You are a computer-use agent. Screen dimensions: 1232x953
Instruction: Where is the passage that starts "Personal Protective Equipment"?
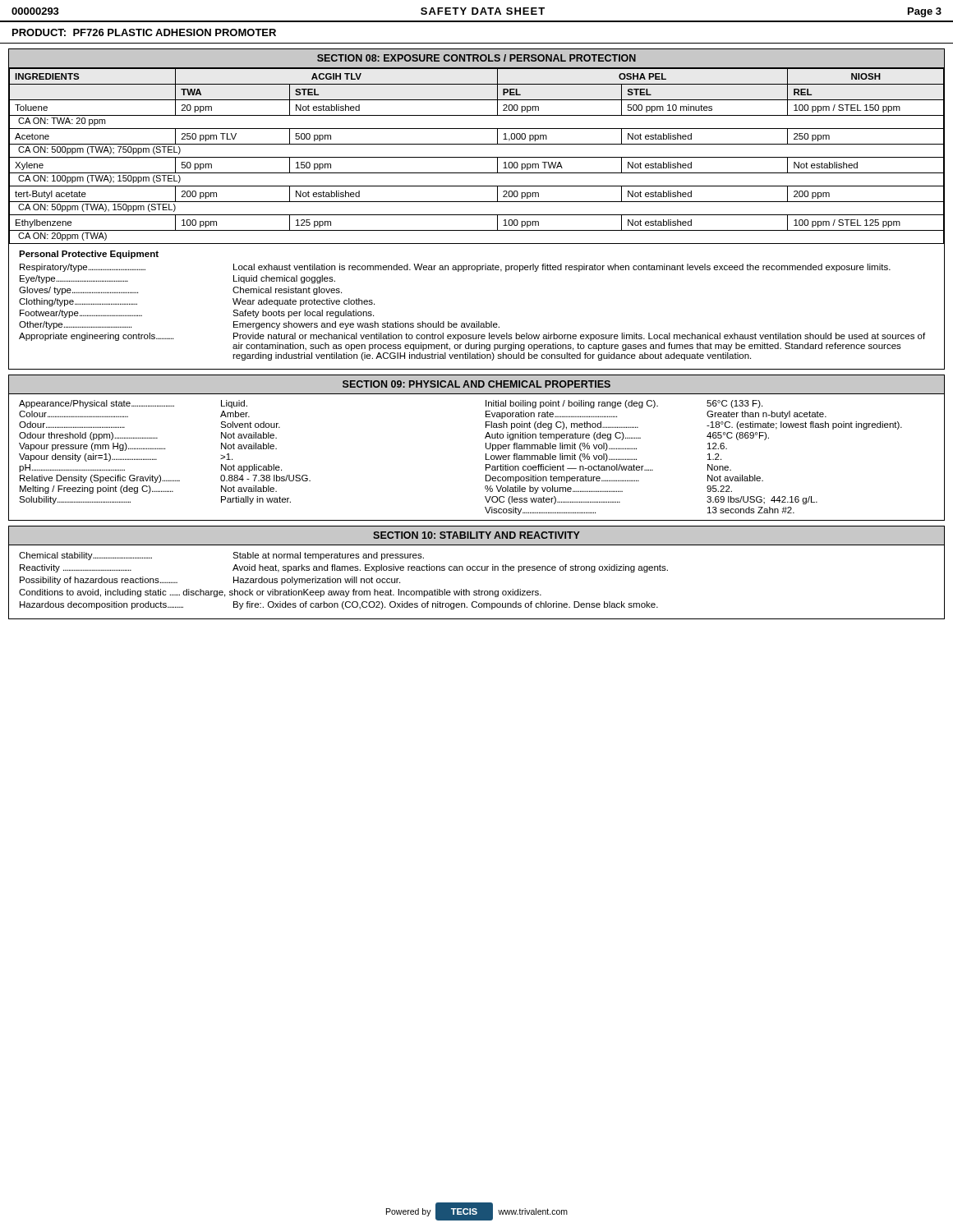tap(89, 255)
